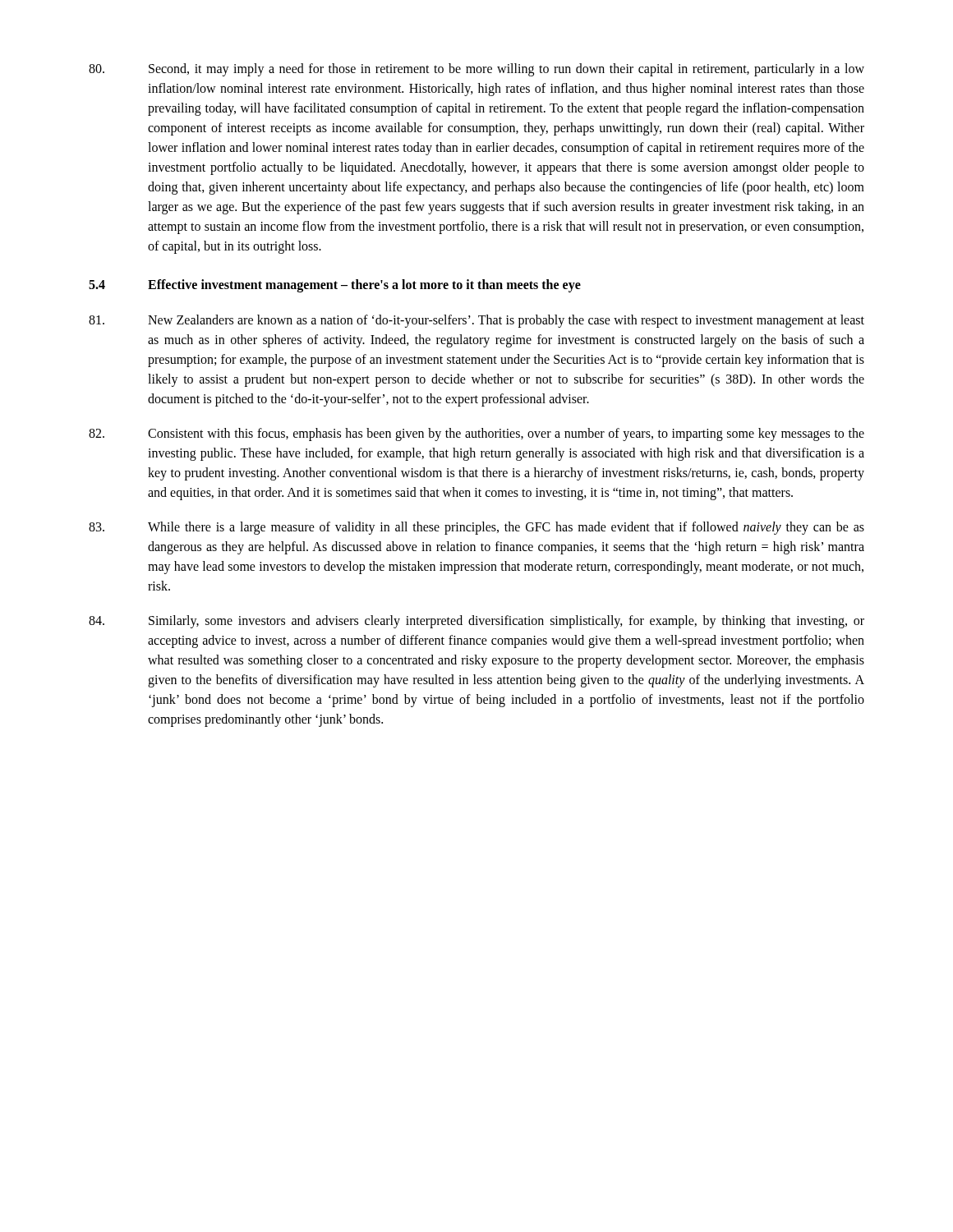Locate the passage starting "Second, it may imply a need for"
This screenshot has height=1232, width=953.
tap(476, 158)
